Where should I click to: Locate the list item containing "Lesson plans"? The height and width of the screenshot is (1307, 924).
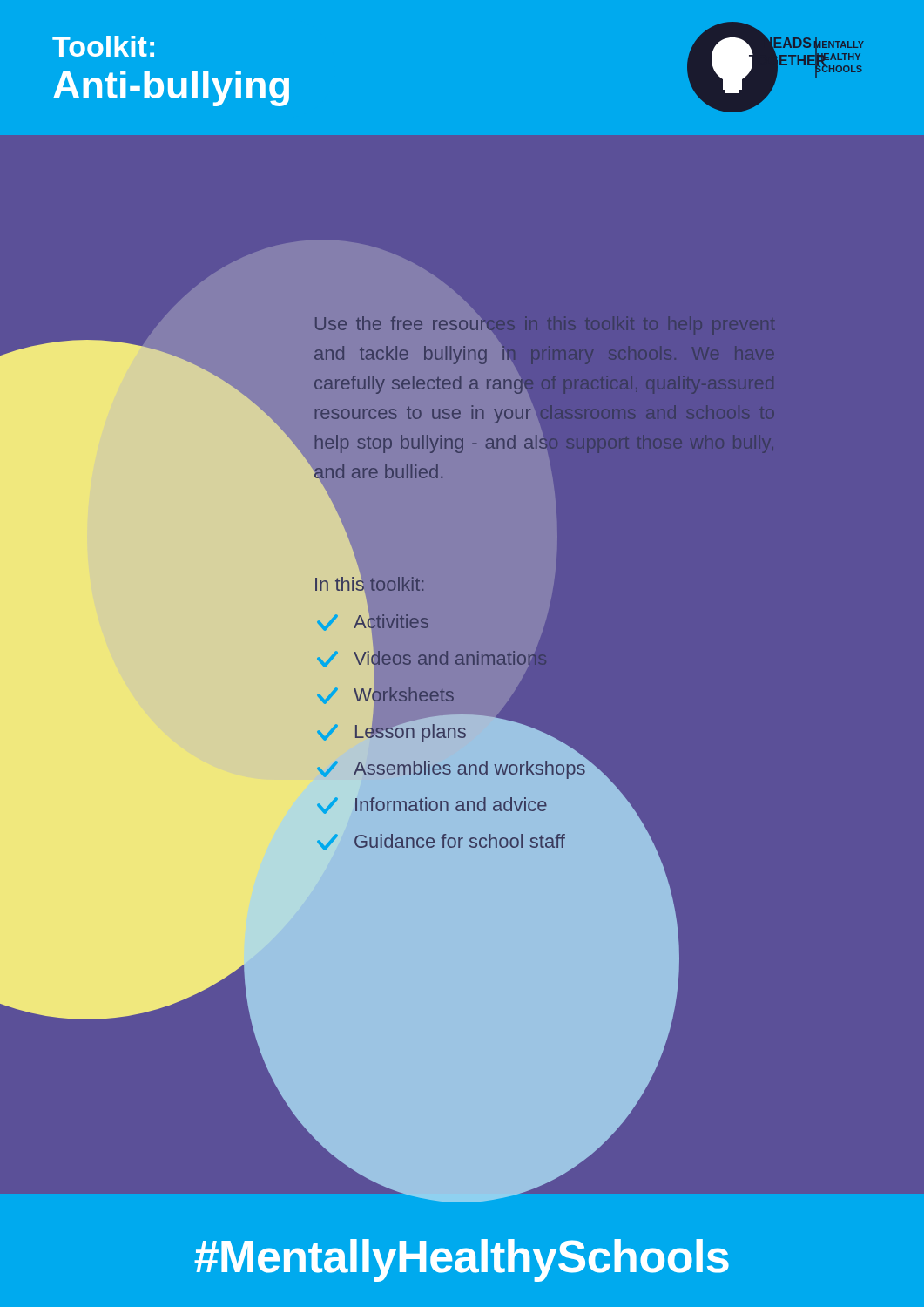(x=390, y=732)
